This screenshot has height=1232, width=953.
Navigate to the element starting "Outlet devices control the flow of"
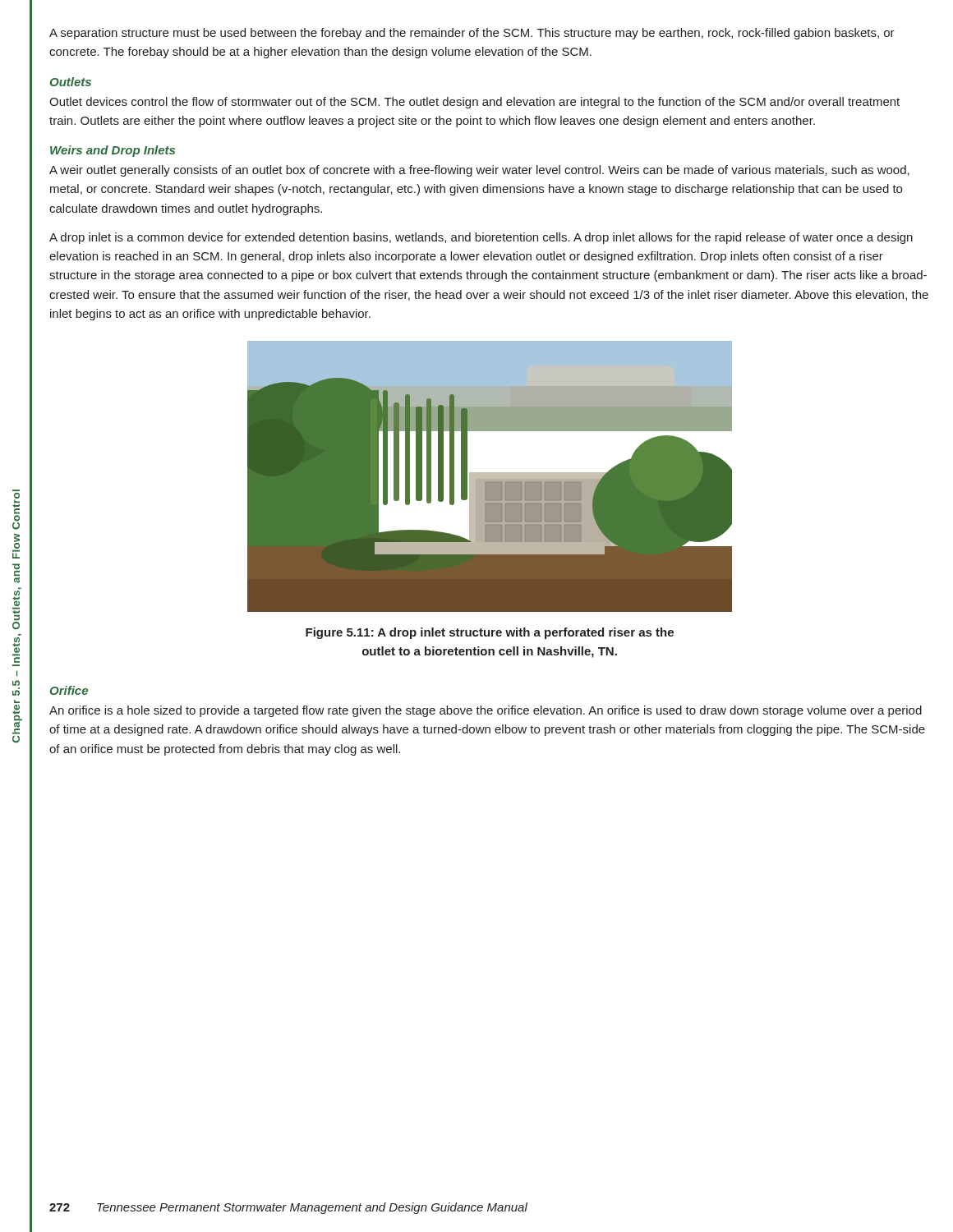(490, 111)
